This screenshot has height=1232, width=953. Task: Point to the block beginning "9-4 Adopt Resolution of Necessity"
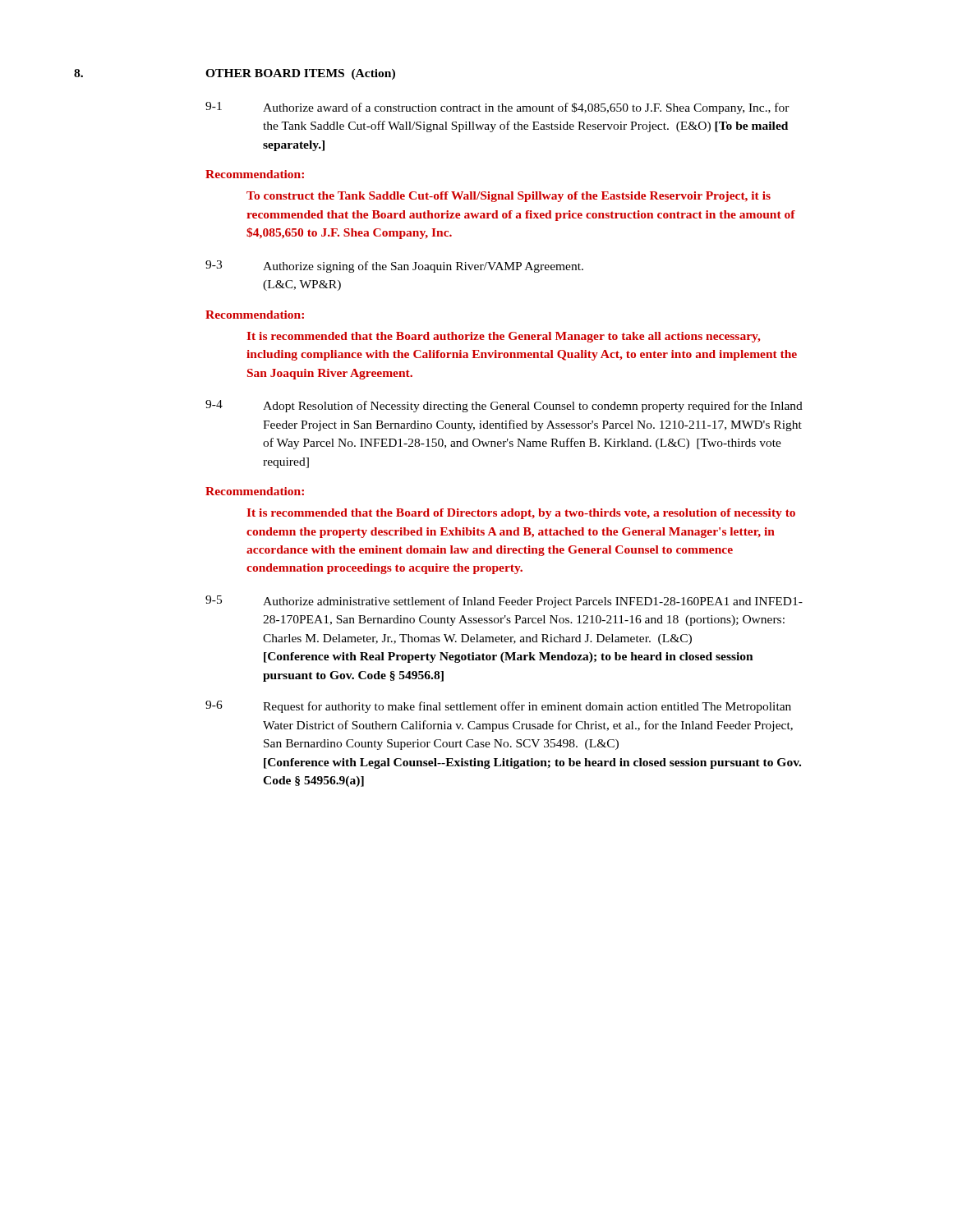[505, 434]
